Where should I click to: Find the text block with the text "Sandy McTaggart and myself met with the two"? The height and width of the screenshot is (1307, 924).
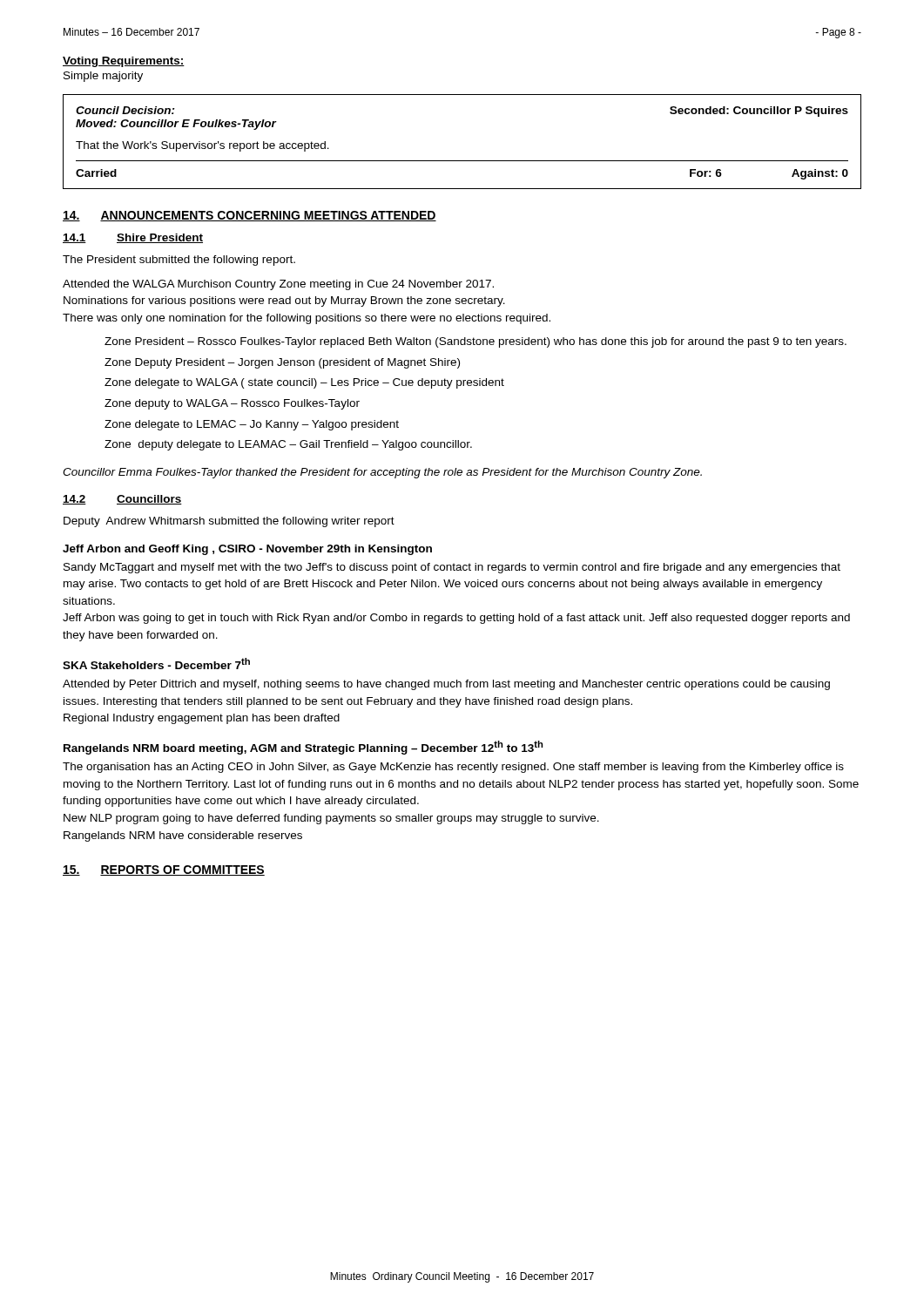tap(452, 568)
